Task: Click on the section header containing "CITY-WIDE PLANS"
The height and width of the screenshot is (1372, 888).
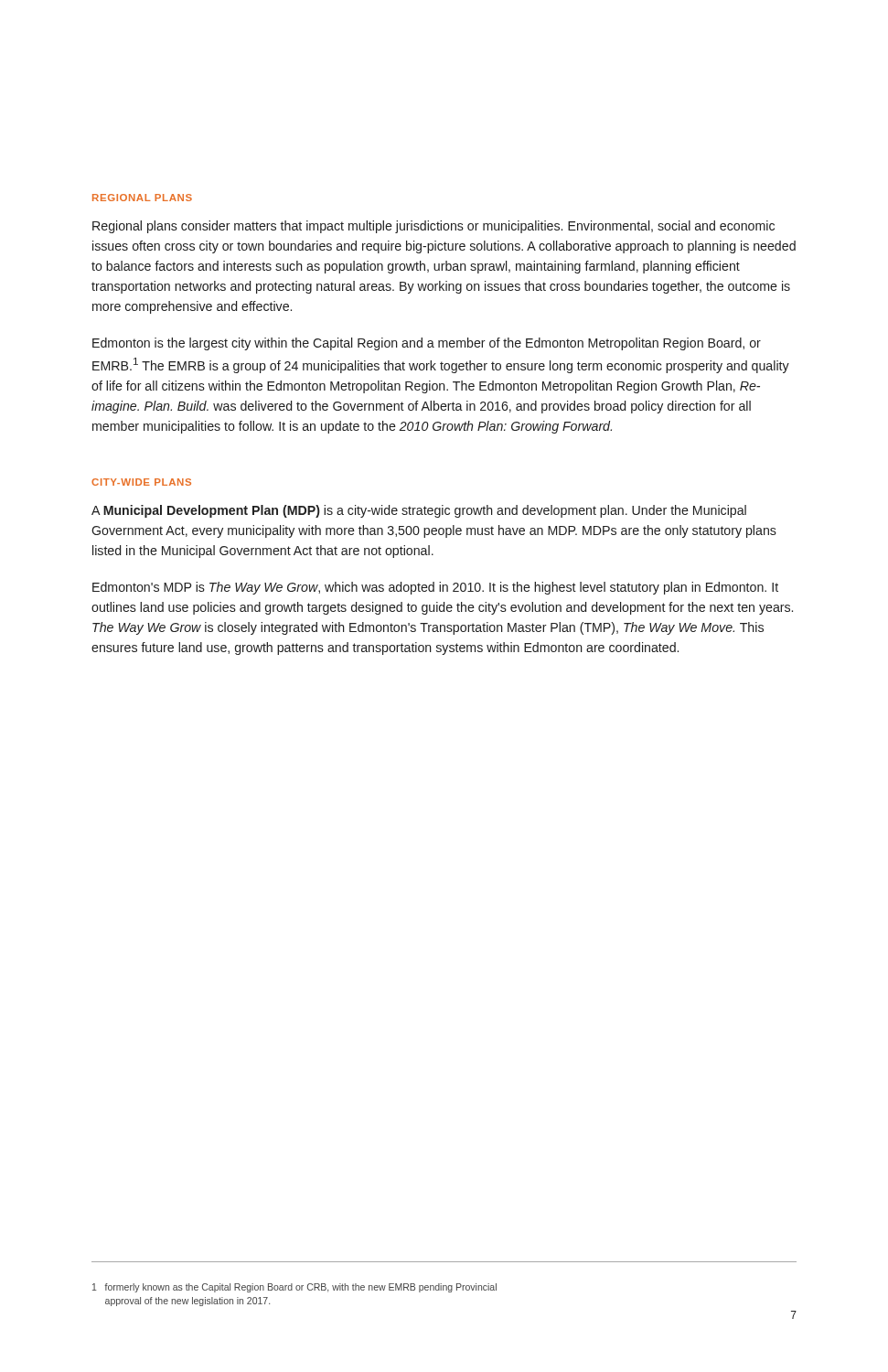Action: click(x=141, y=482)
